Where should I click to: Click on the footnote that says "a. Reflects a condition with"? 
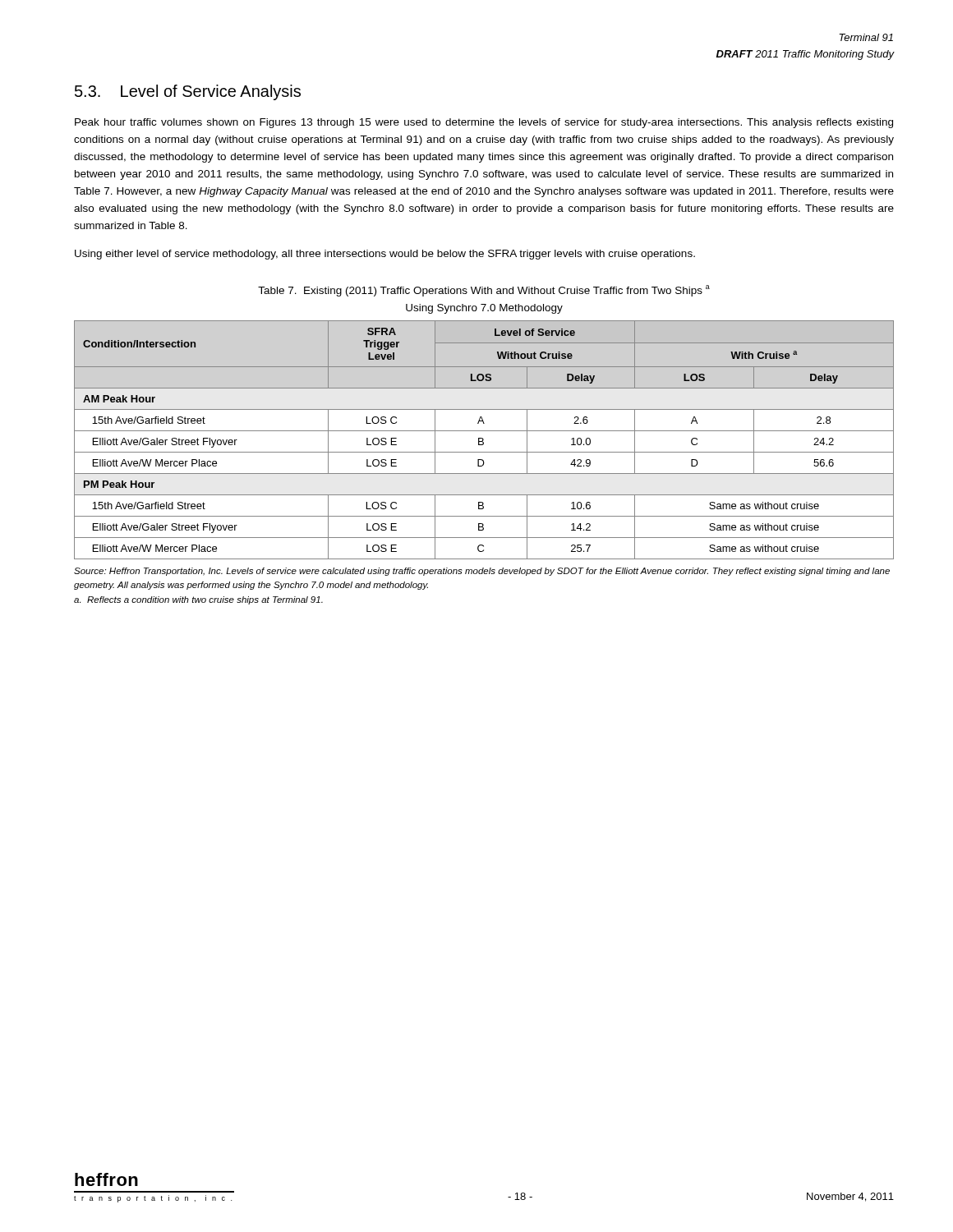click(199, 600)
